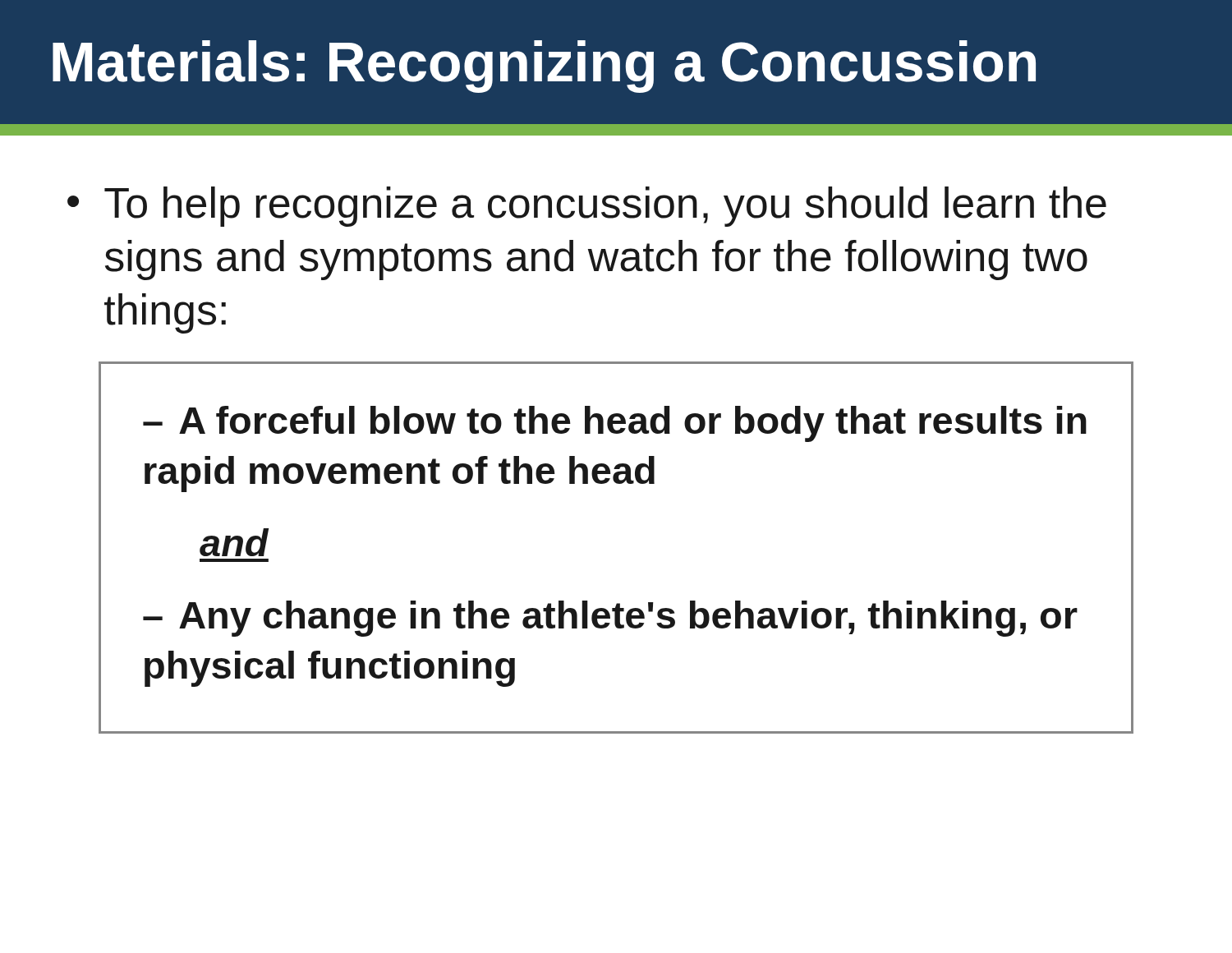
Task: Select the text starting "Materials: Recognizing a Concussion"
Action: click(616, 68)
